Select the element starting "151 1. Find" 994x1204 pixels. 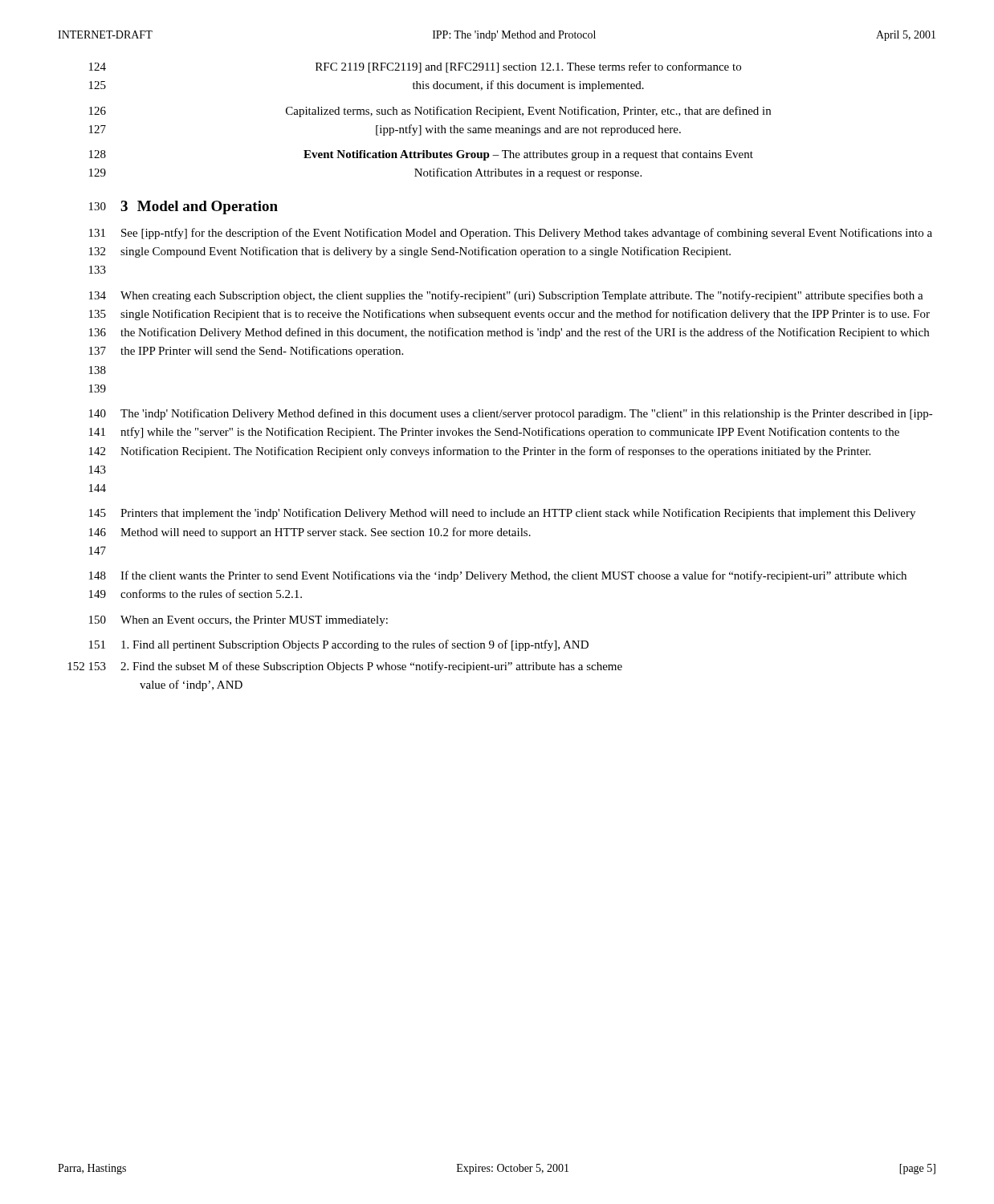point(497,645)
